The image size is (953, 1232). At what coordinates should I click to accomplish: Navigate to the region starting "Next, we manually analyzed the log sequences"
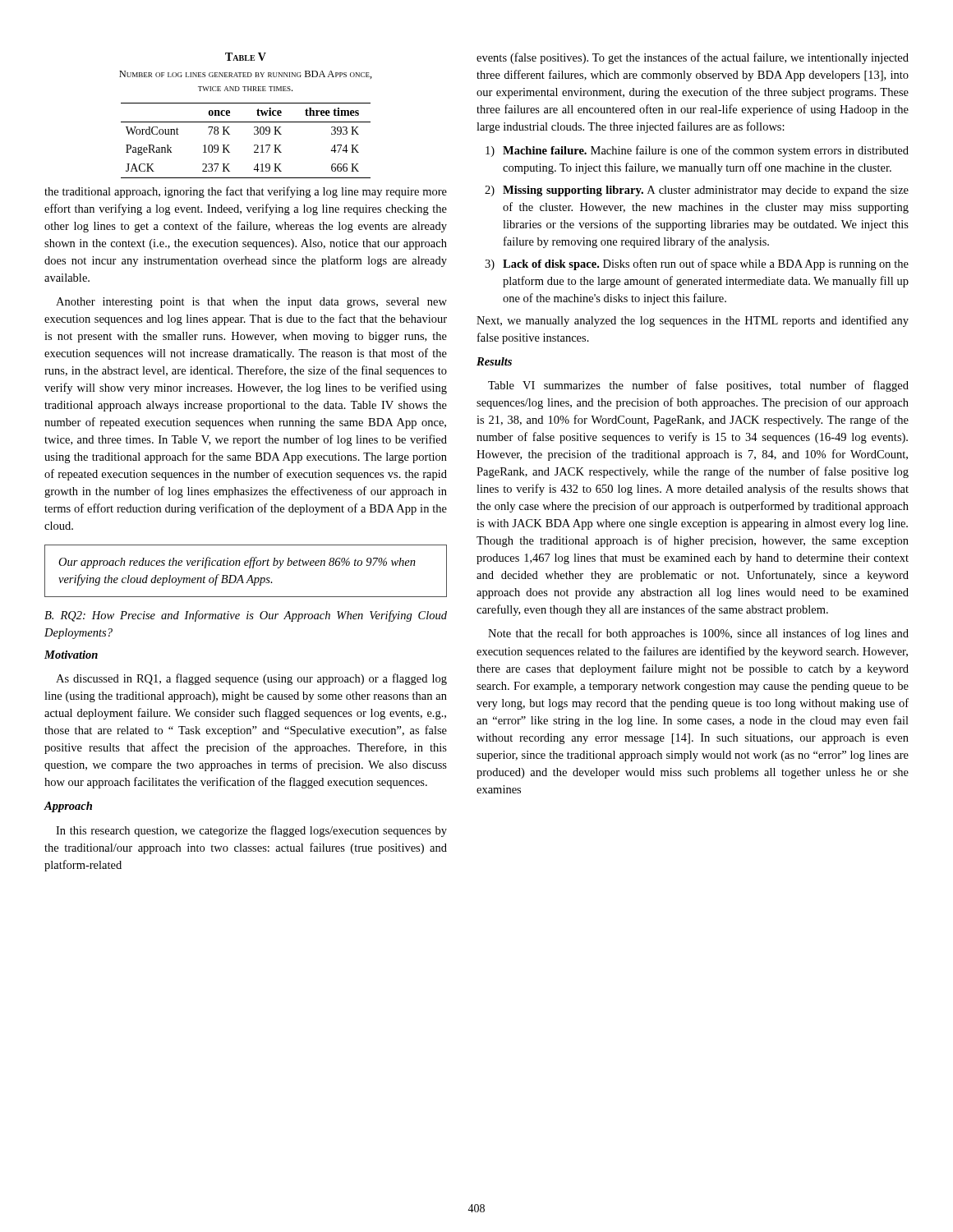tap(693, 330)
